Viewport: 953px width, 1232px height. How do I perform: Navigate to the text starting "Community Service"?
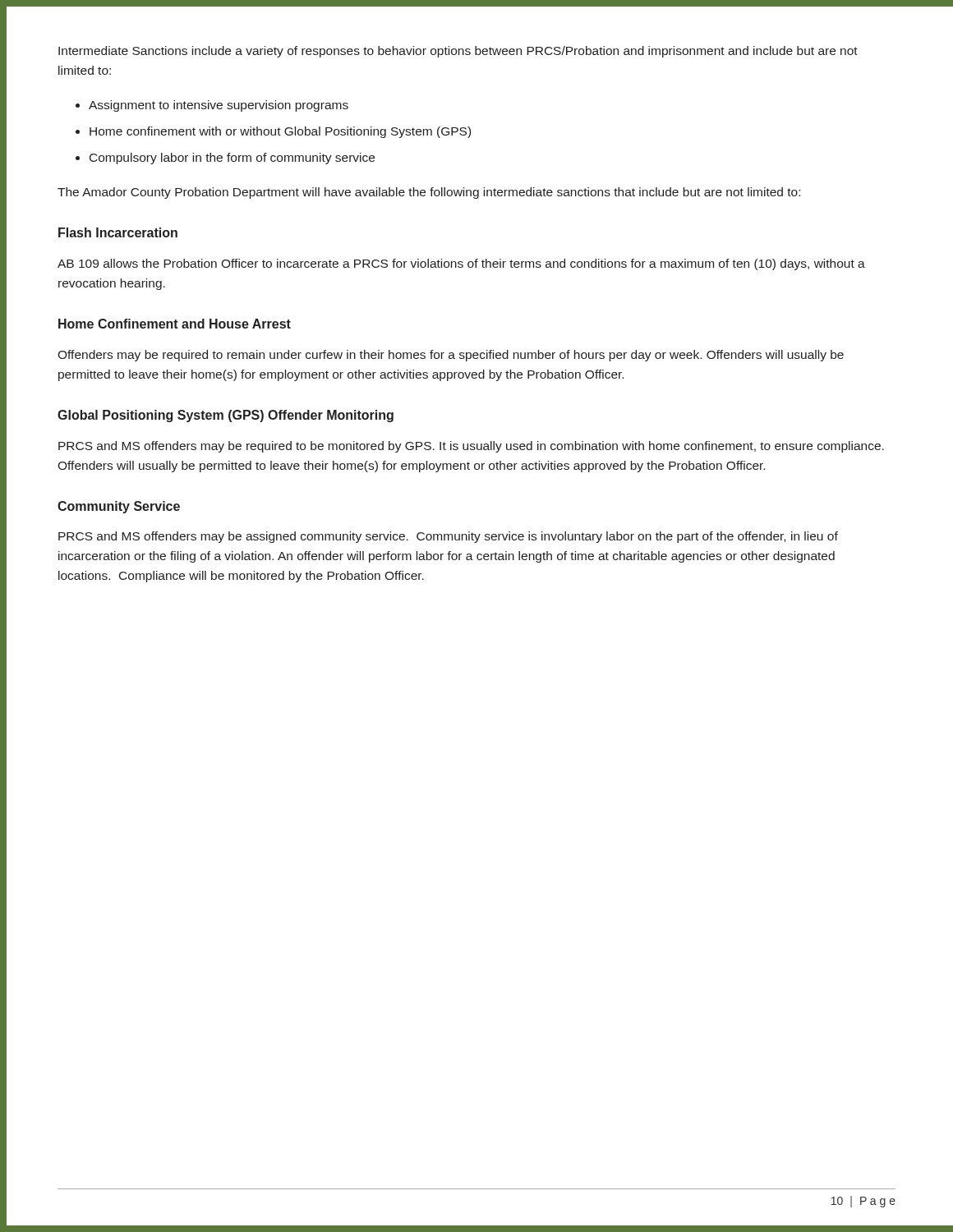(119, 506)
